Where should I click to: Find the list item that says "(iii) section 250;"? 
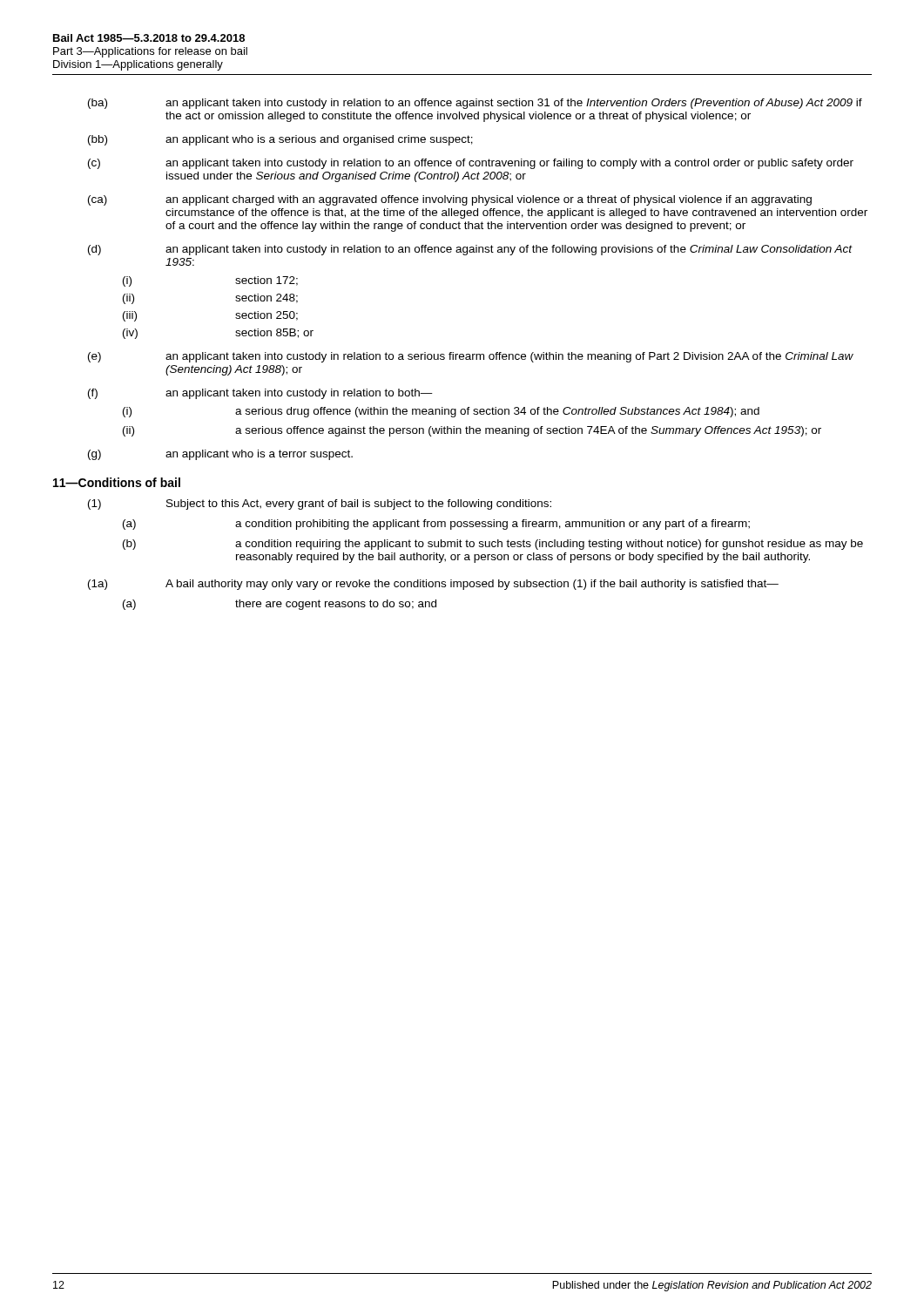click(x=129, y=316)
